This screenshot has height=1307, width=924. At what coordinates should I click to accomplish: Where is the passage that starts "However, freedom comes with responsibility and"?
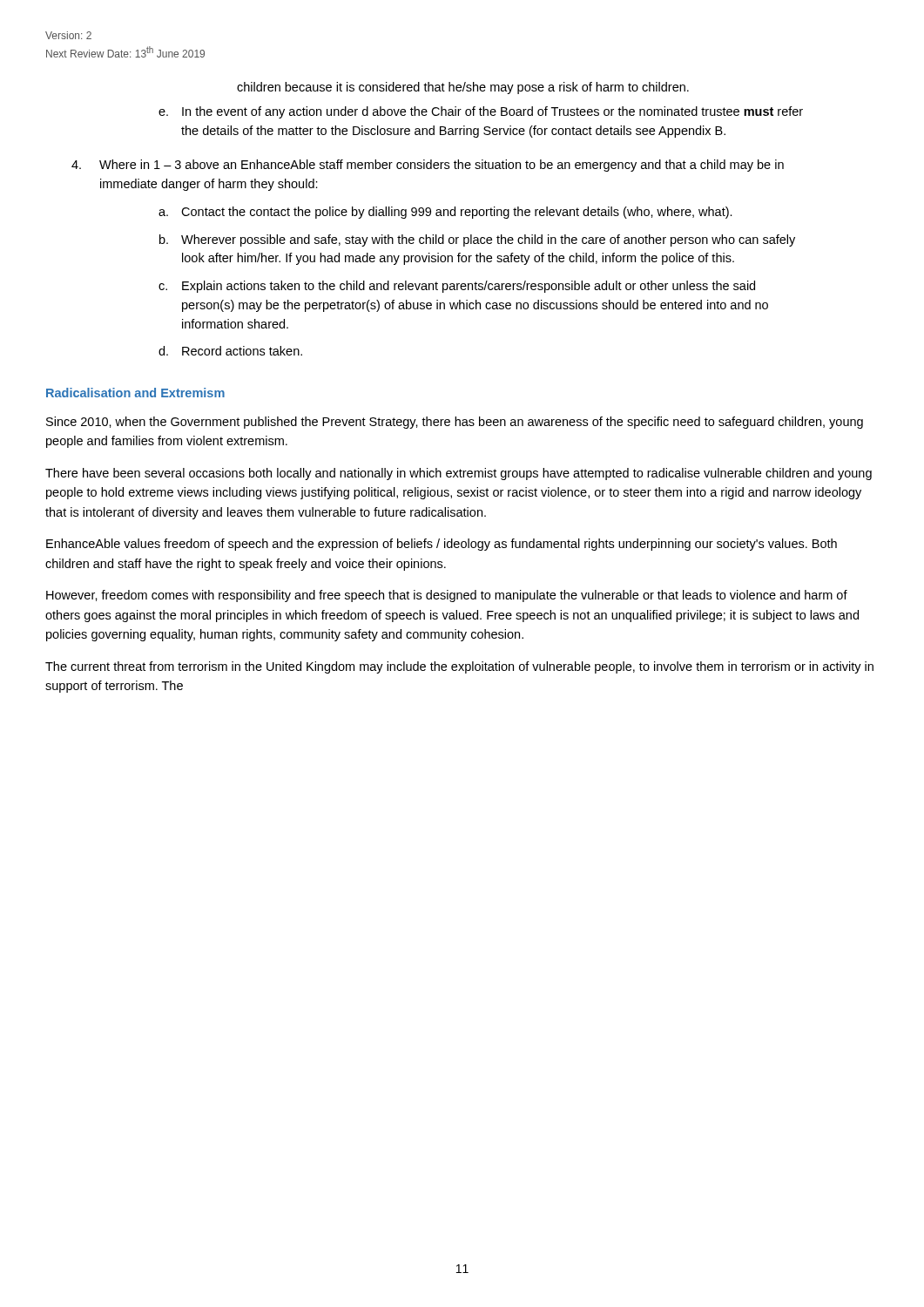click(452, 615)
